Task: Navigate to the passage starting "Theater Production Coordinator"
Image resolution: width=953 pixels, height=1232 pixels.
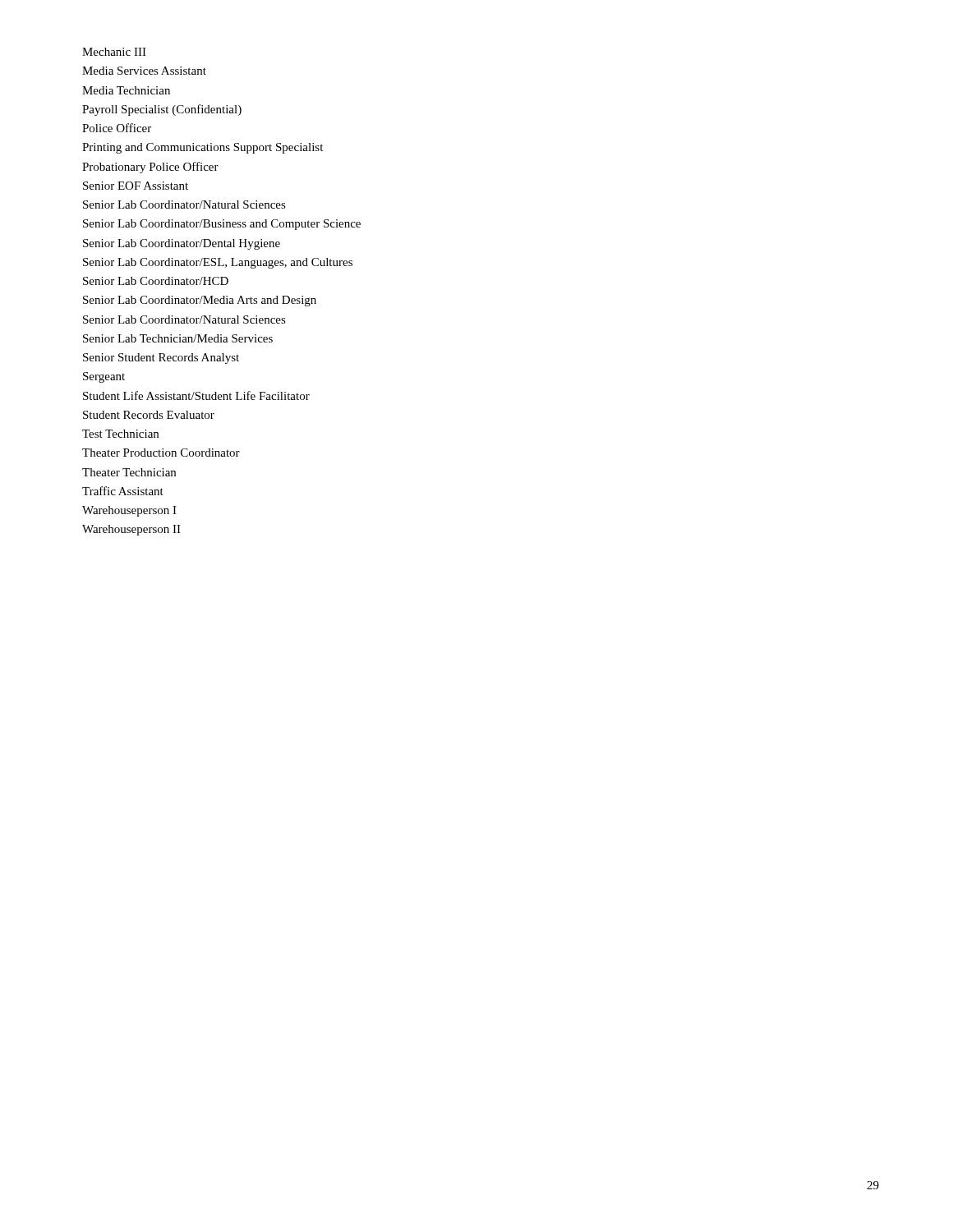Action: [x=161, y=453]
